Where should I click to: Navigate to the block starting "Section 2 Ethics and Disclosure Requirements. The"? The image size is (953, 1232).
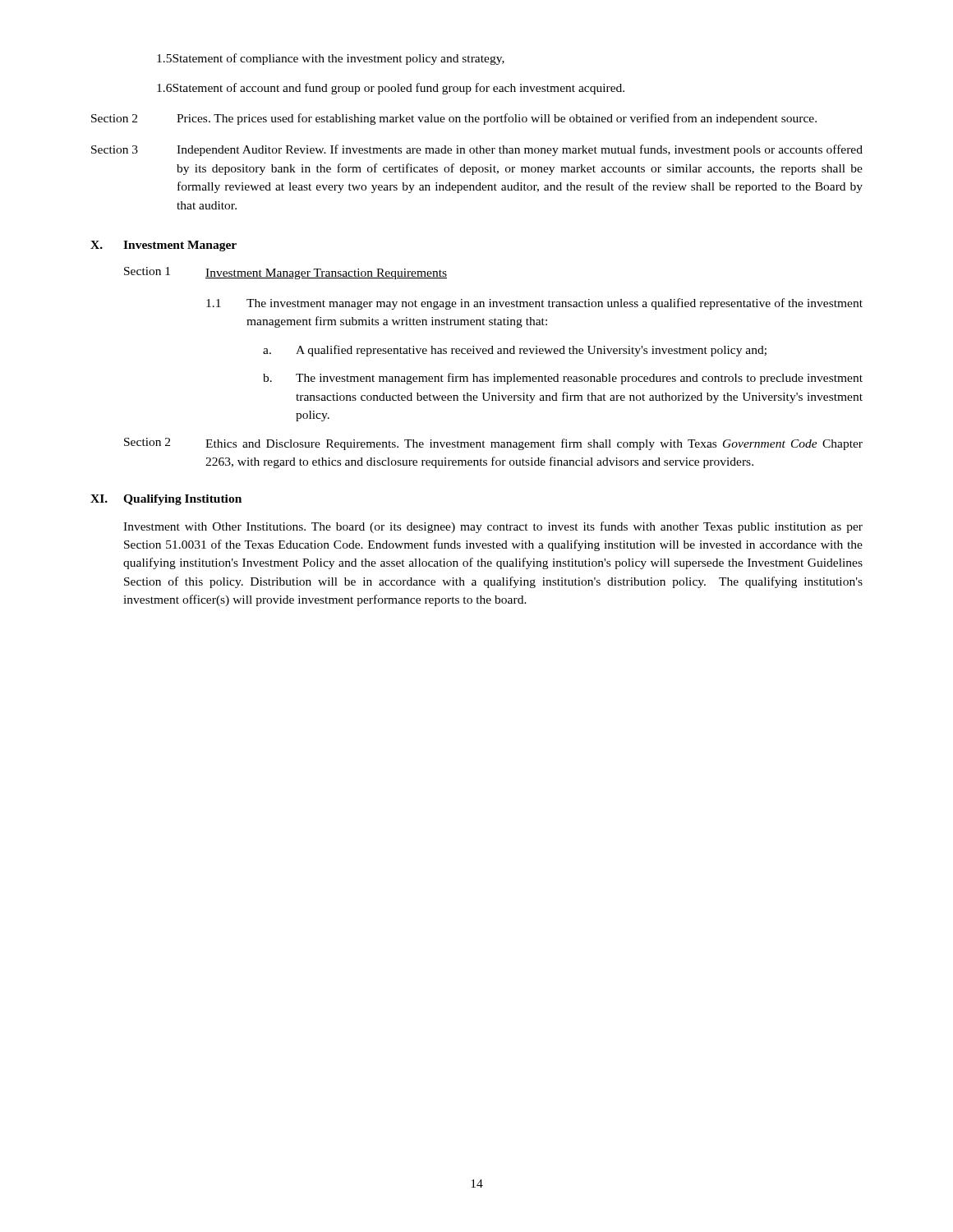pyautogui.click(x=493, y=453)
